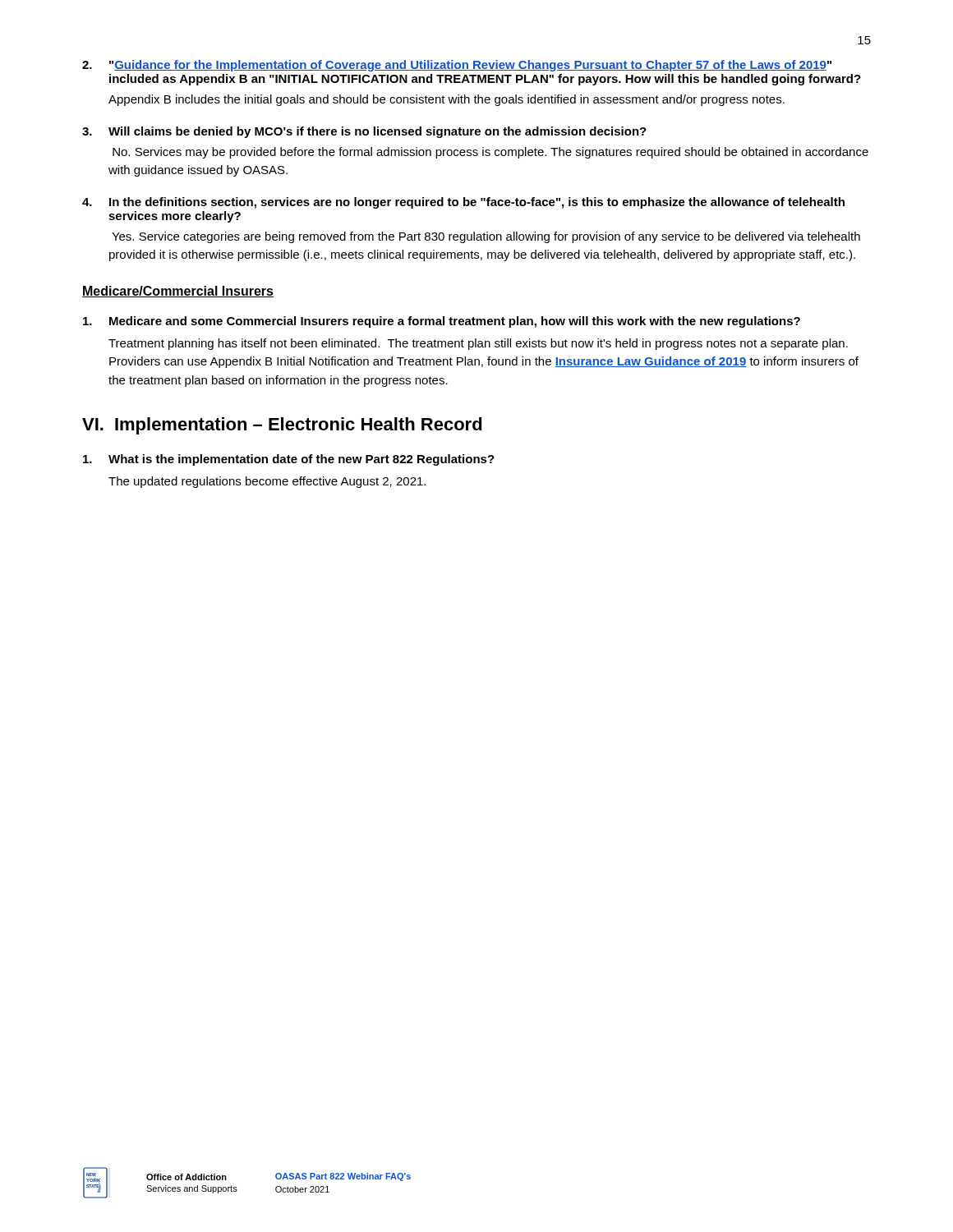Point to the region starting "Medicare and some Commercial Insurers"
The image size is (953, 1232).
click(476, 351)
